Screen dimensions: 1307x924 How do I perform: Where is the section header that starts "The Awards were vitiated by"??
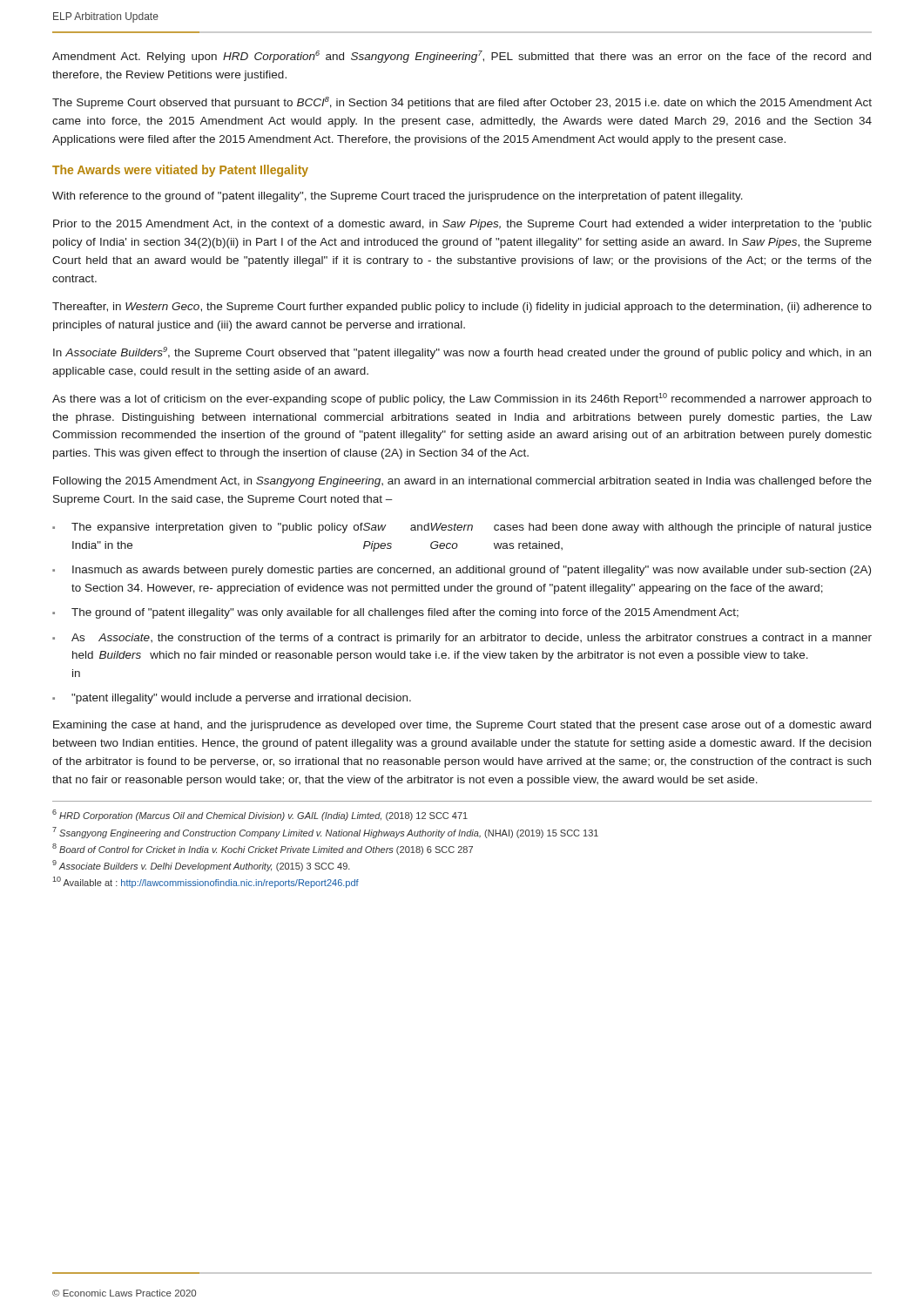(180, 171)
